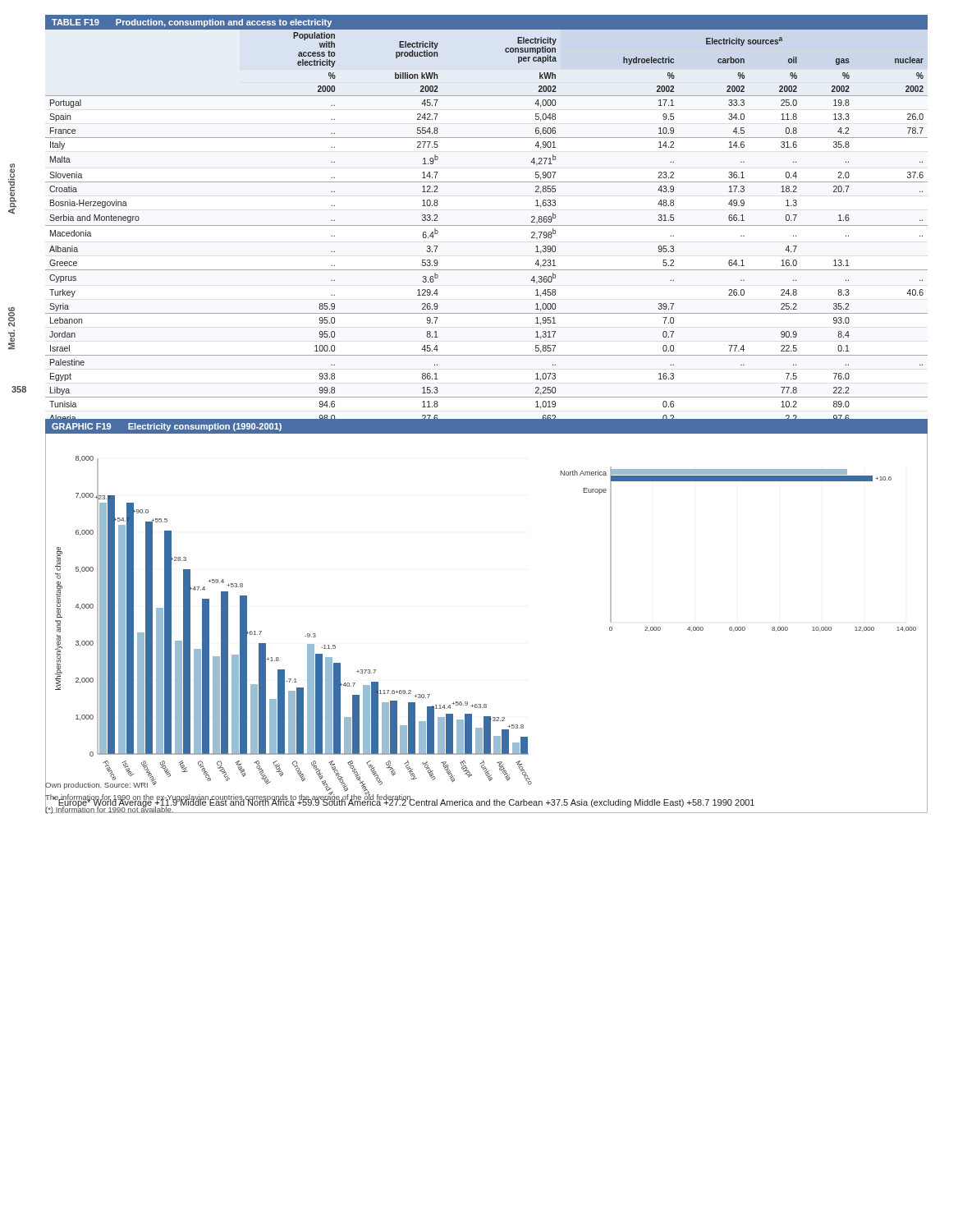
Task: Select the footnote with the text "a. Percentages do not always"
Action: point(72,460)
